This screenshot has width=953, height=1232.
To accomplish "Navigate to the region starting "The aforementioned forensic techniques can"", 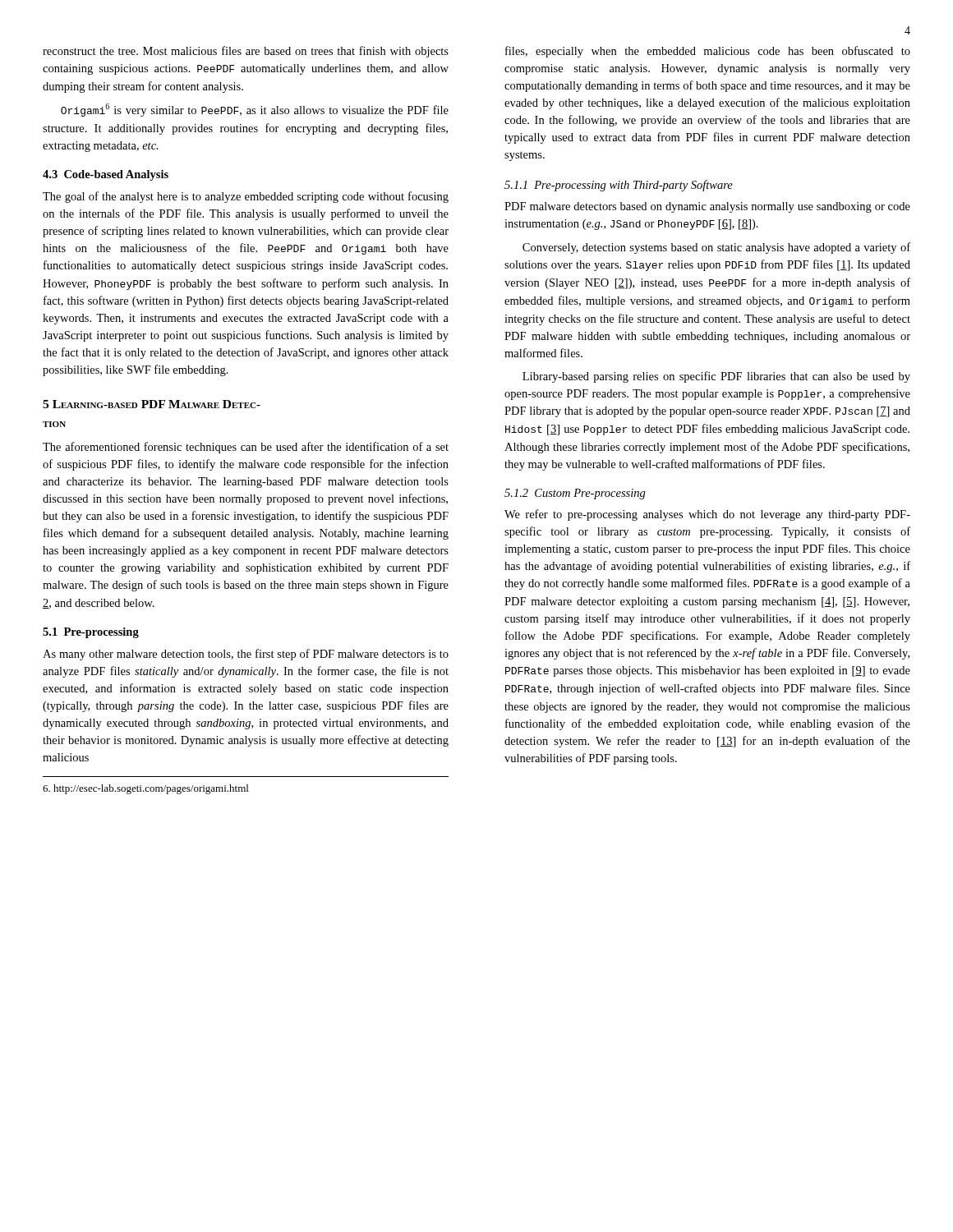I will (246, 525).
